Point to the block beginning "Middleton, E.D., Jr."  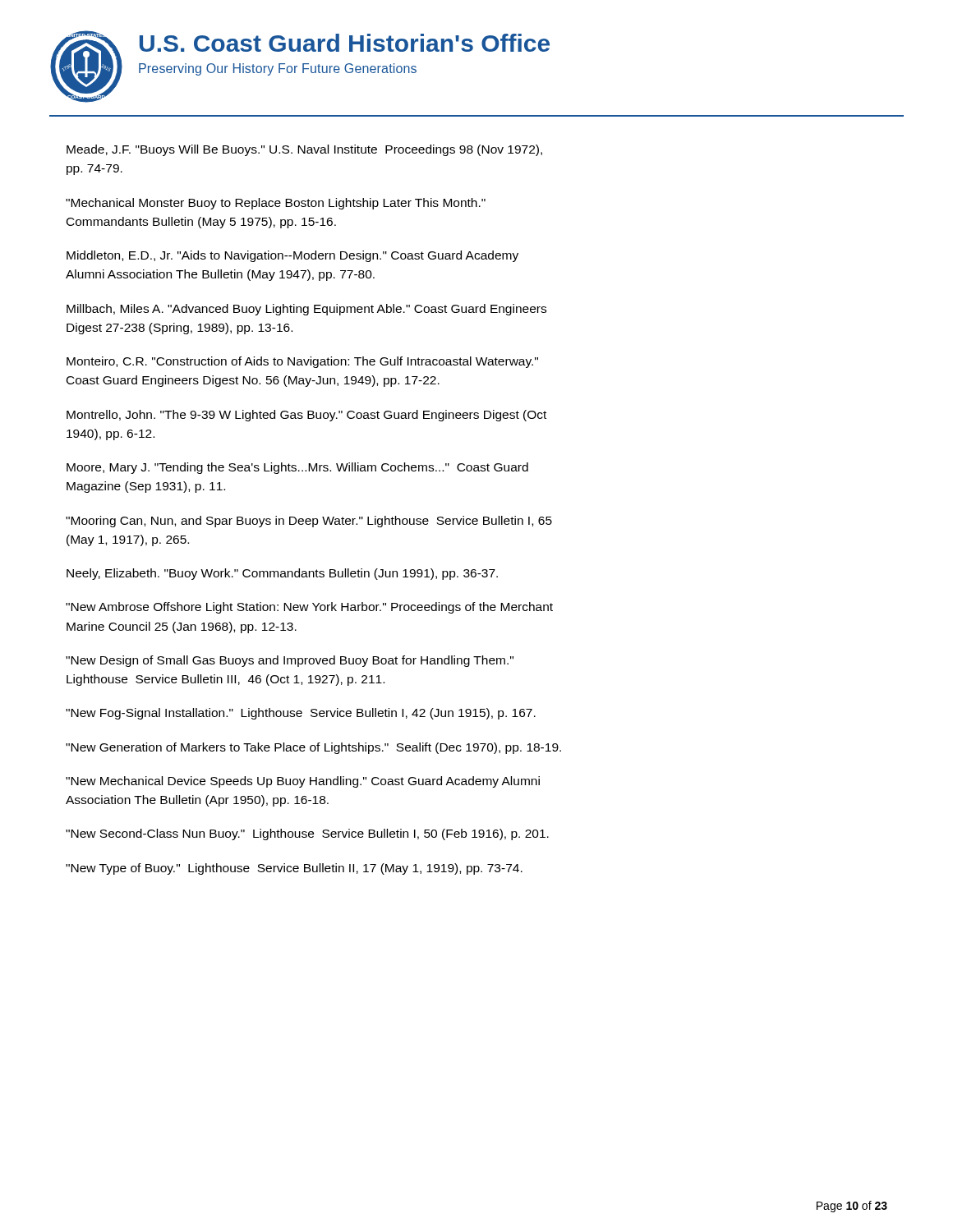292,265
